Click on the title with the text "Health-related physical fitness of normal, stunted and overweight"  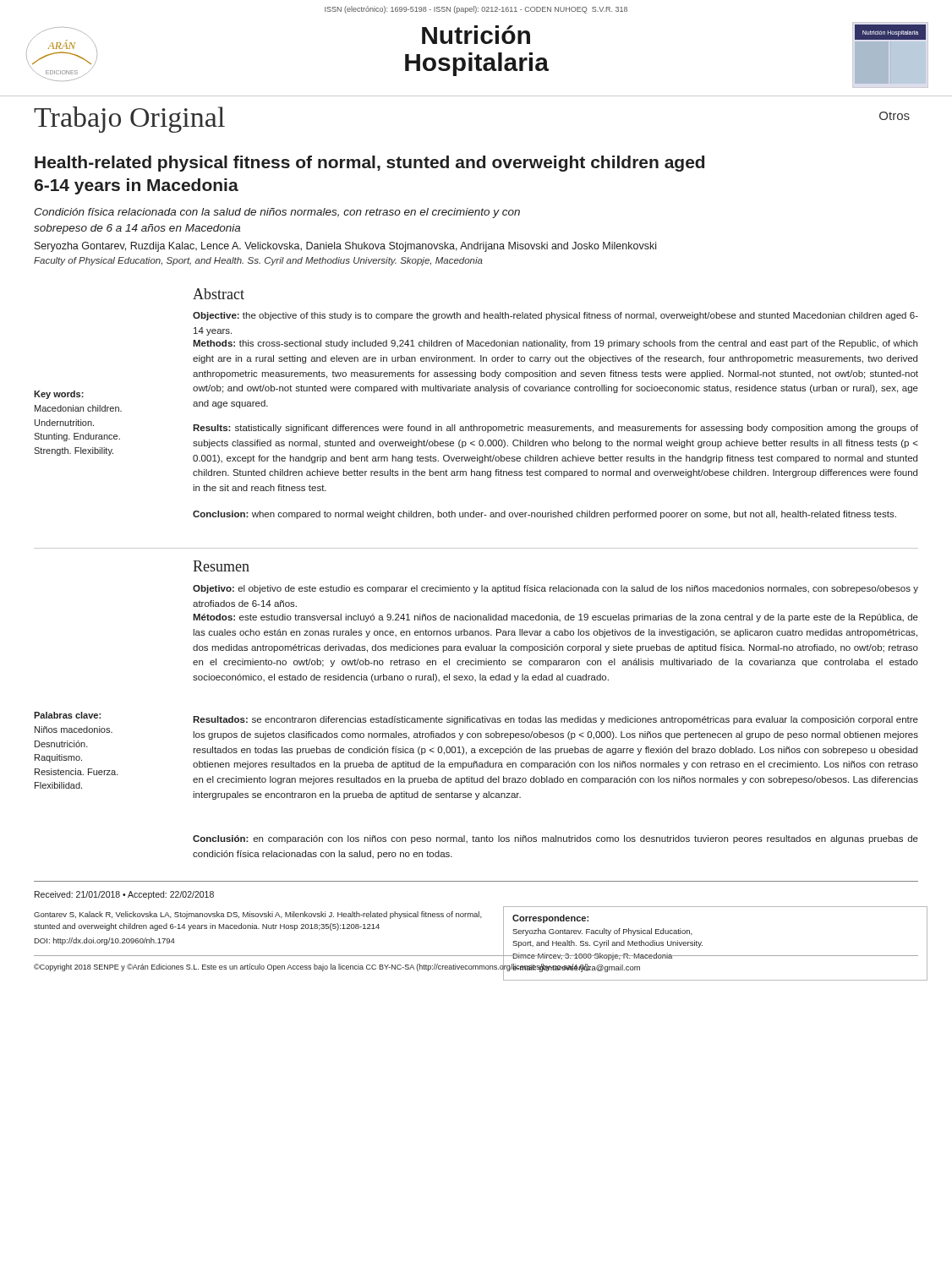[x=370, y=173]
